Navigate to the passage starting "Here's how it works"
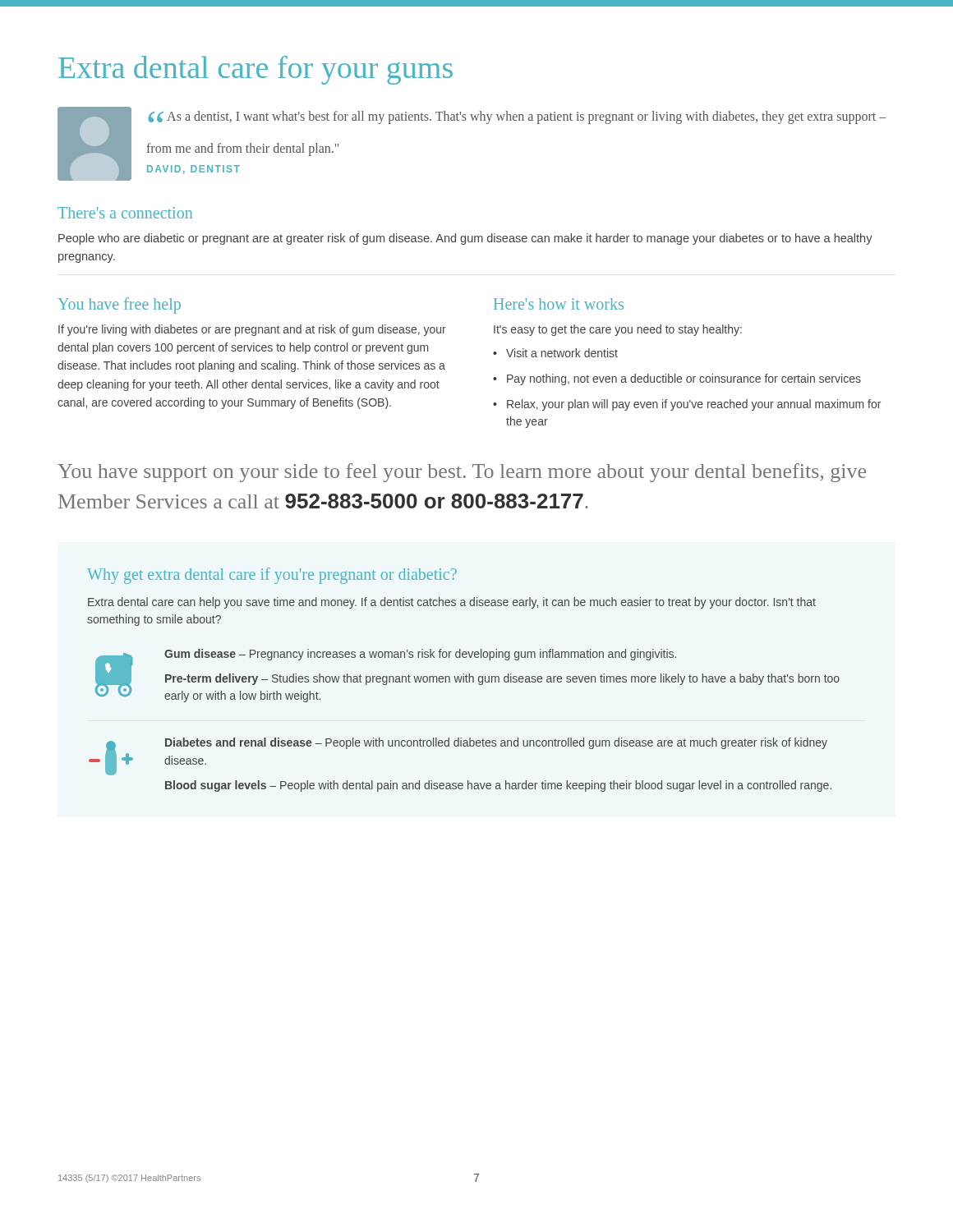The height and width of the screenshot is (1232, 953). [559, 304]
